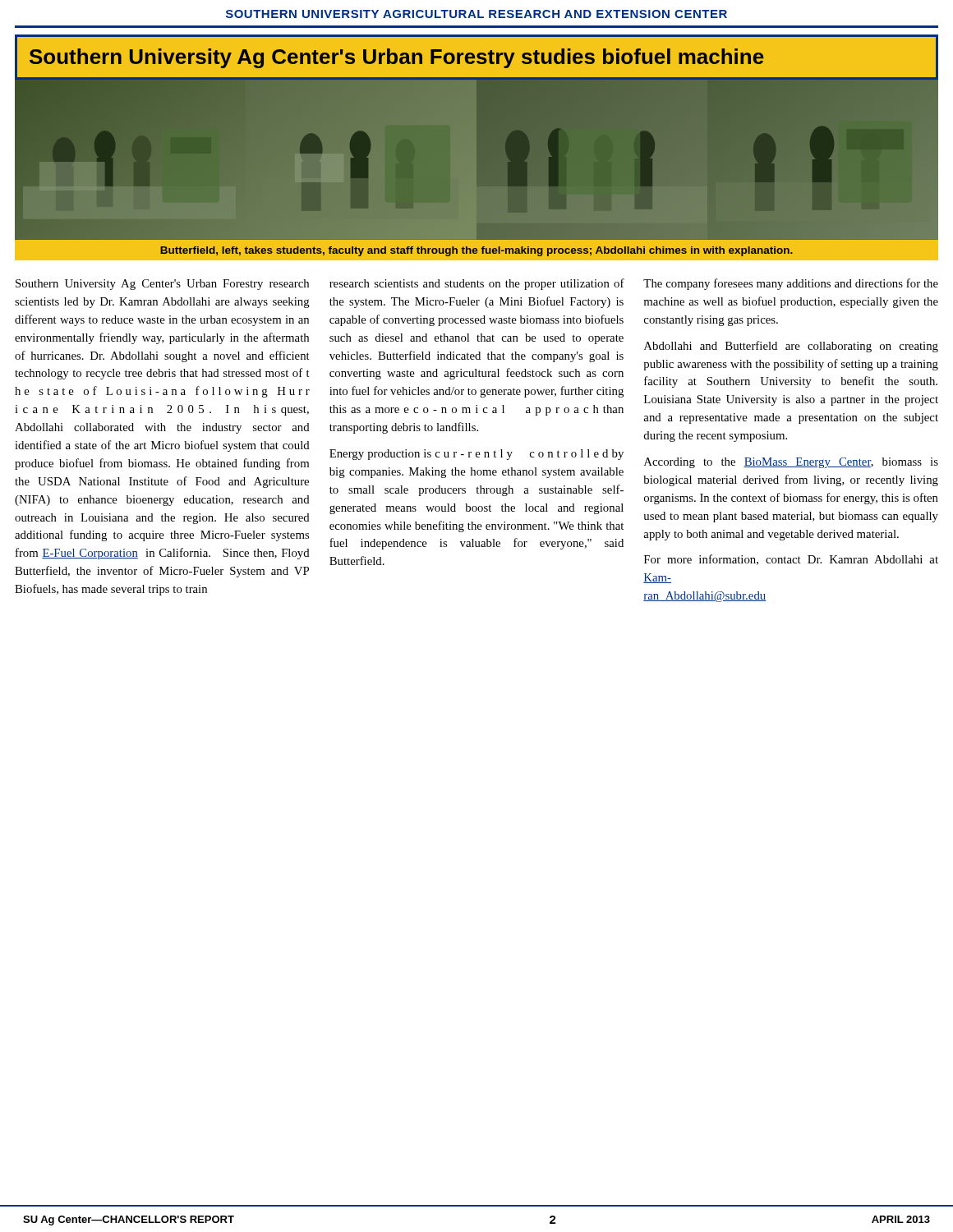Select the block starting "Southern University Ag Center's Urban Forestry research scientists"
953x1232 pixels.
point(162,437)
